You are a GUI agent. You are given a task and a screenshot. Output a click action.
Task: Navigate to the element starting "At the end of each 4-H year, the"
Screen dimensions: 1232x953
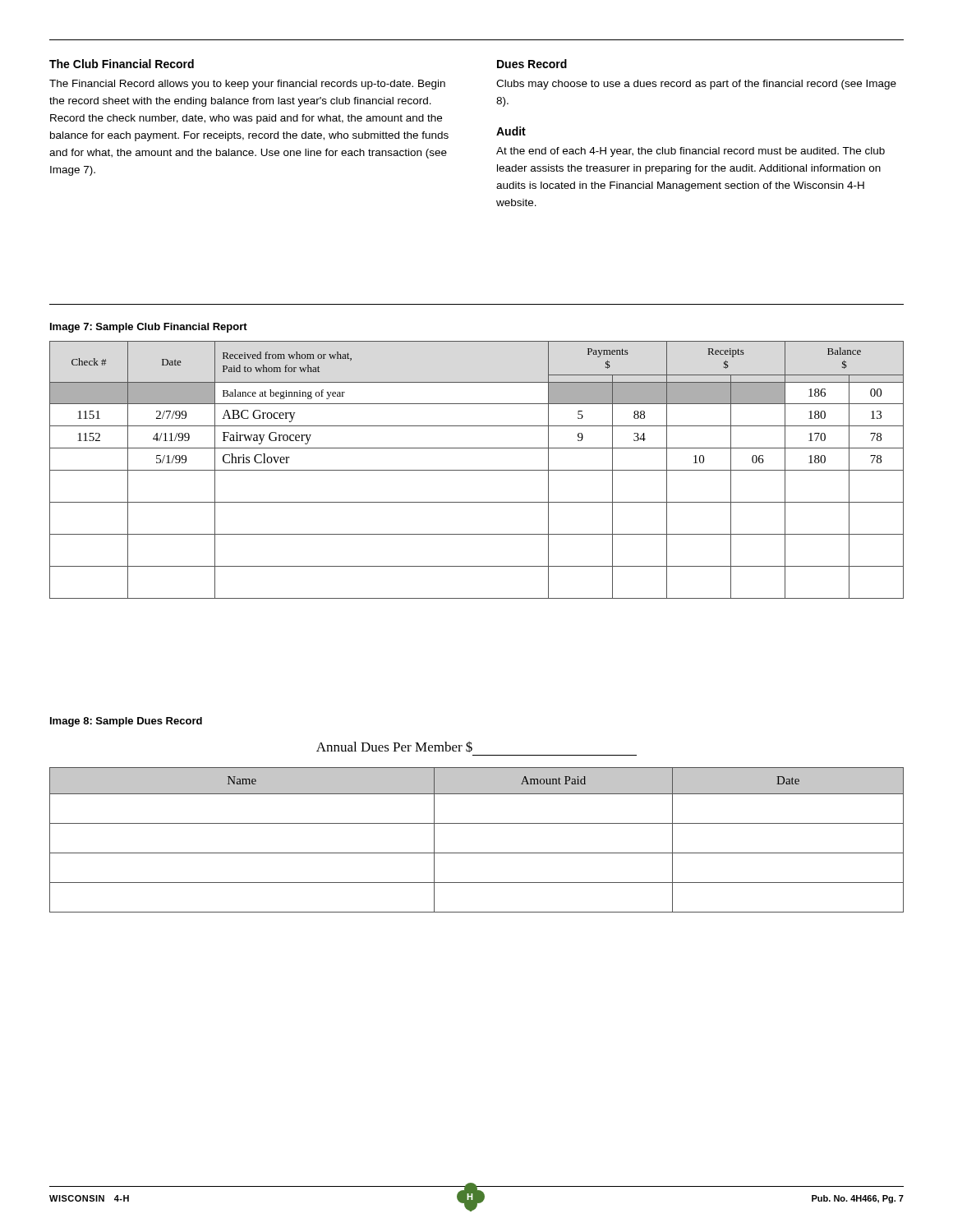pos(691,176)
